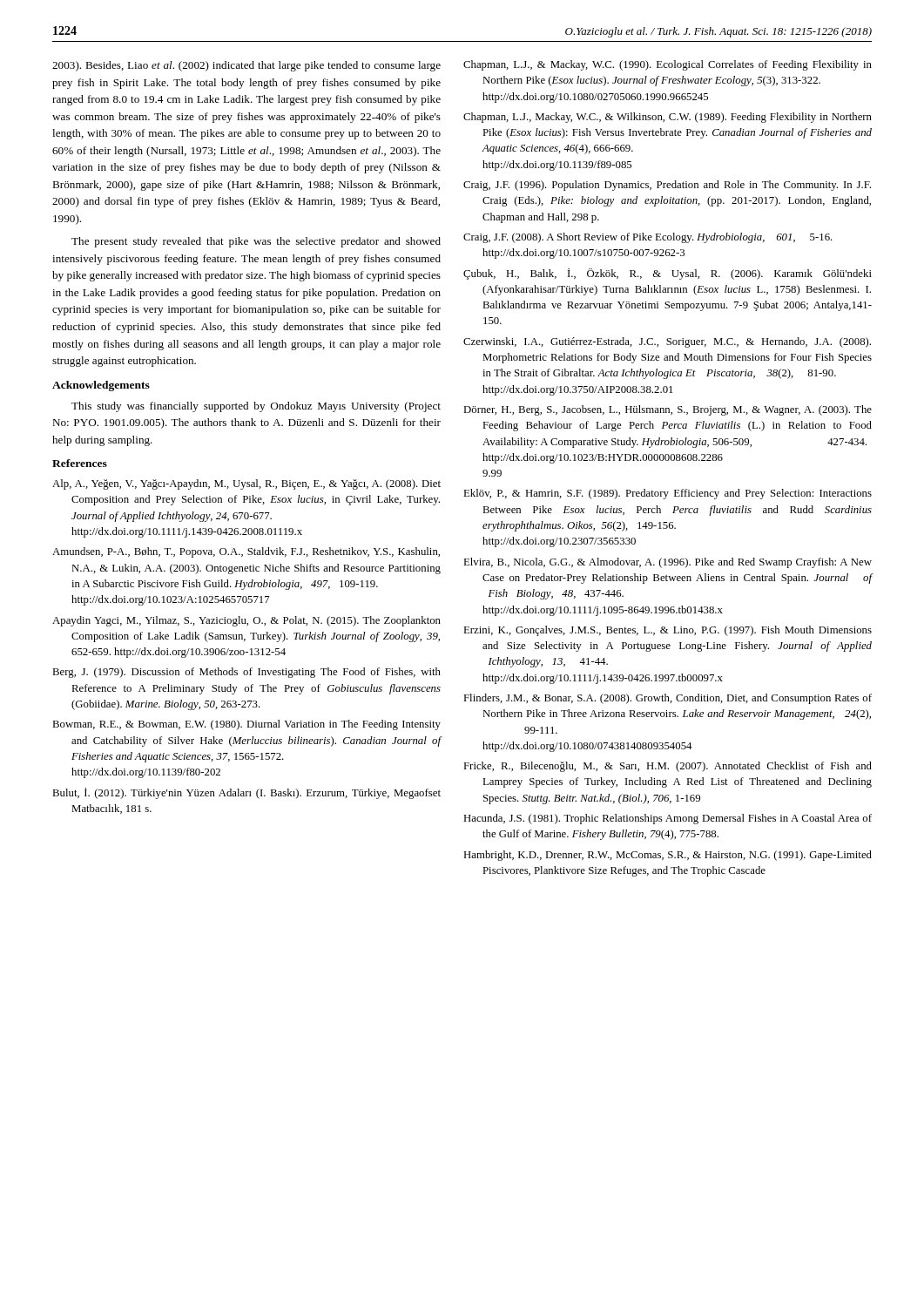Find the list item containing "Czerwinski, I.A., Gutiérrez-Estrada,"
The height and width of the screenshot is (1307, 924).
[x=667, y=365]
